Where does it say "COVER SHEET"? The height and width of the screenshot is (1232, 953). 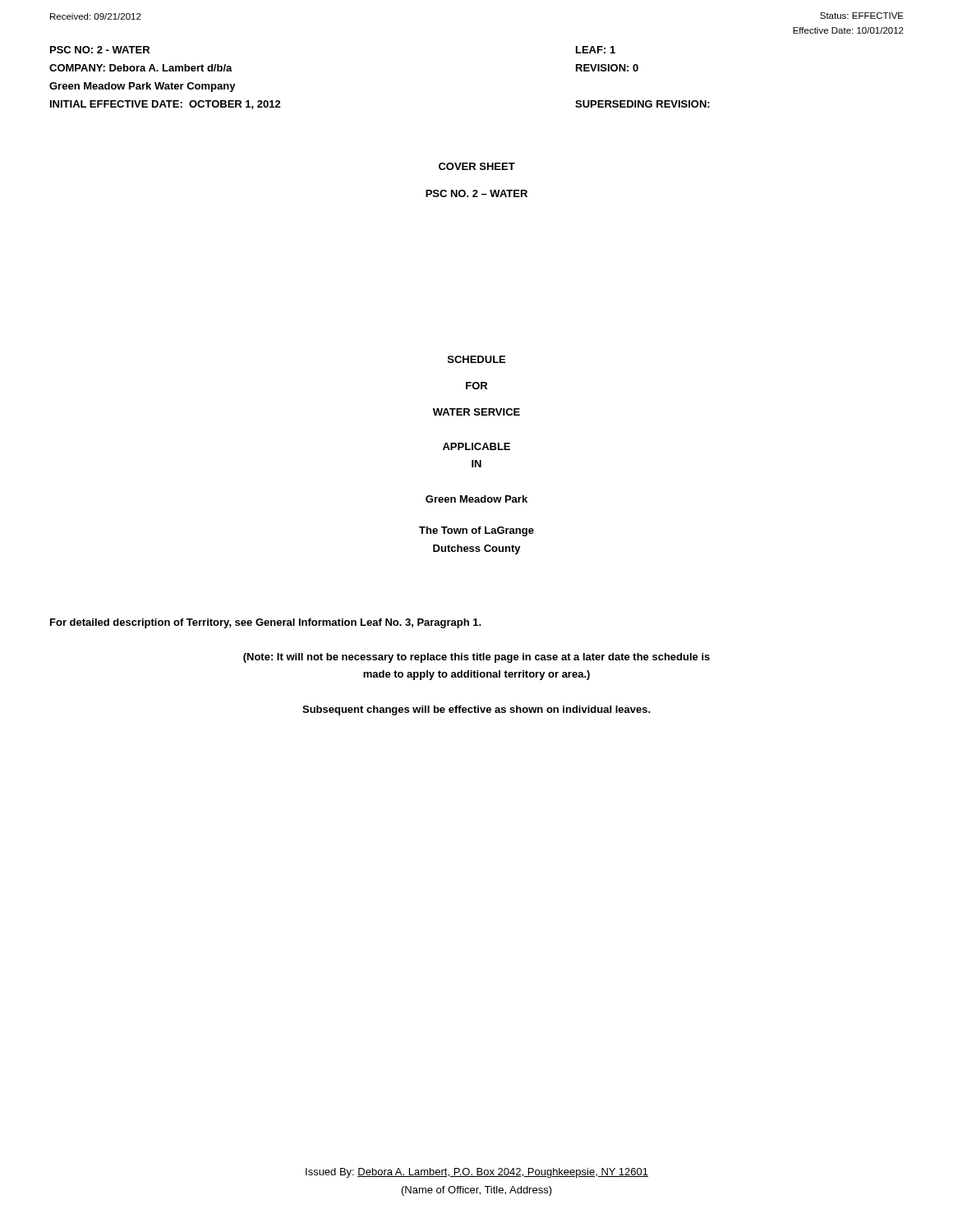pyautogui.click(x=476, y=166)
